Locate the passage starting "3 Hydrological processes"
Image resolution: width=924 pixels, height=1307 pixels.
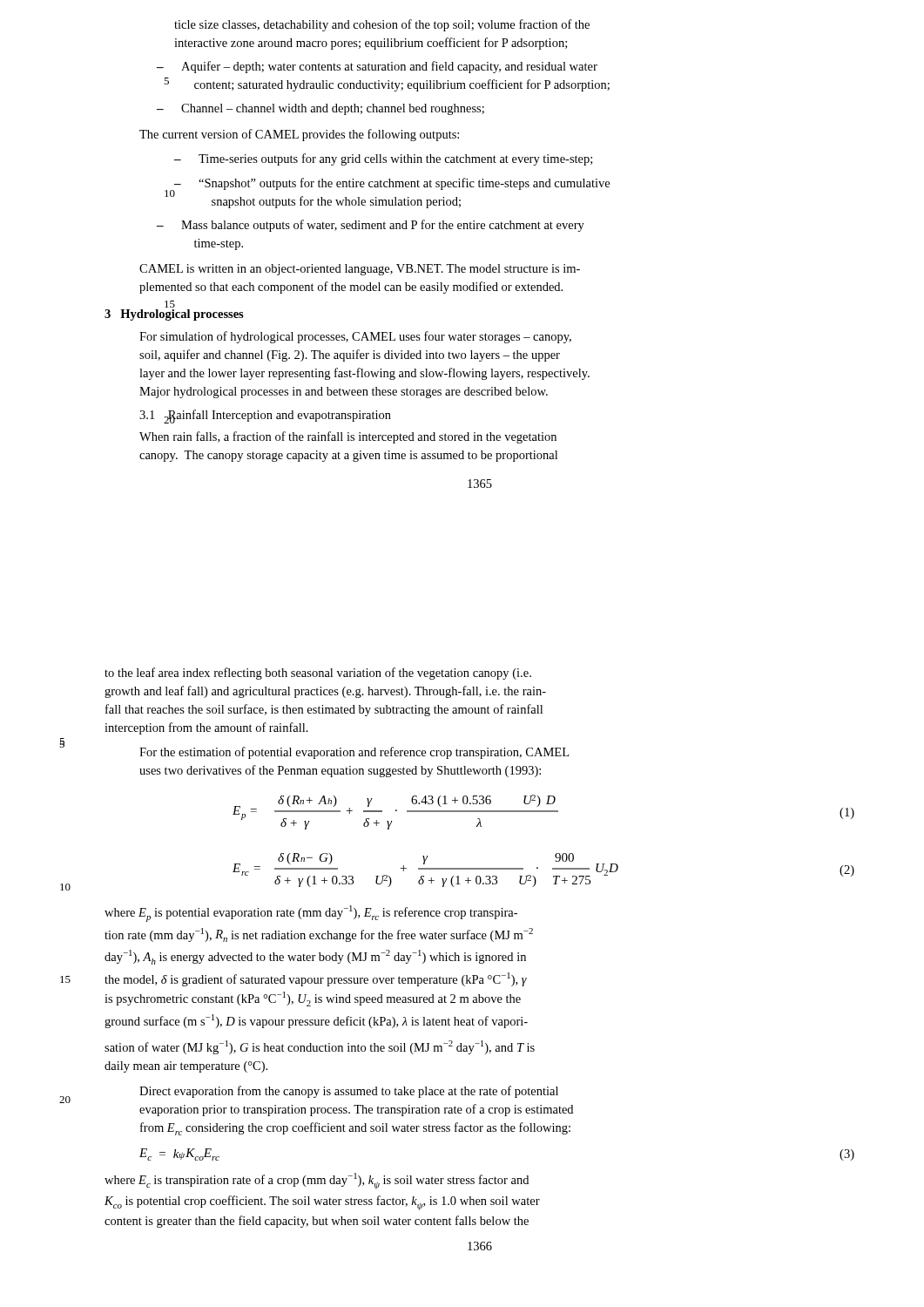(174, 313)
